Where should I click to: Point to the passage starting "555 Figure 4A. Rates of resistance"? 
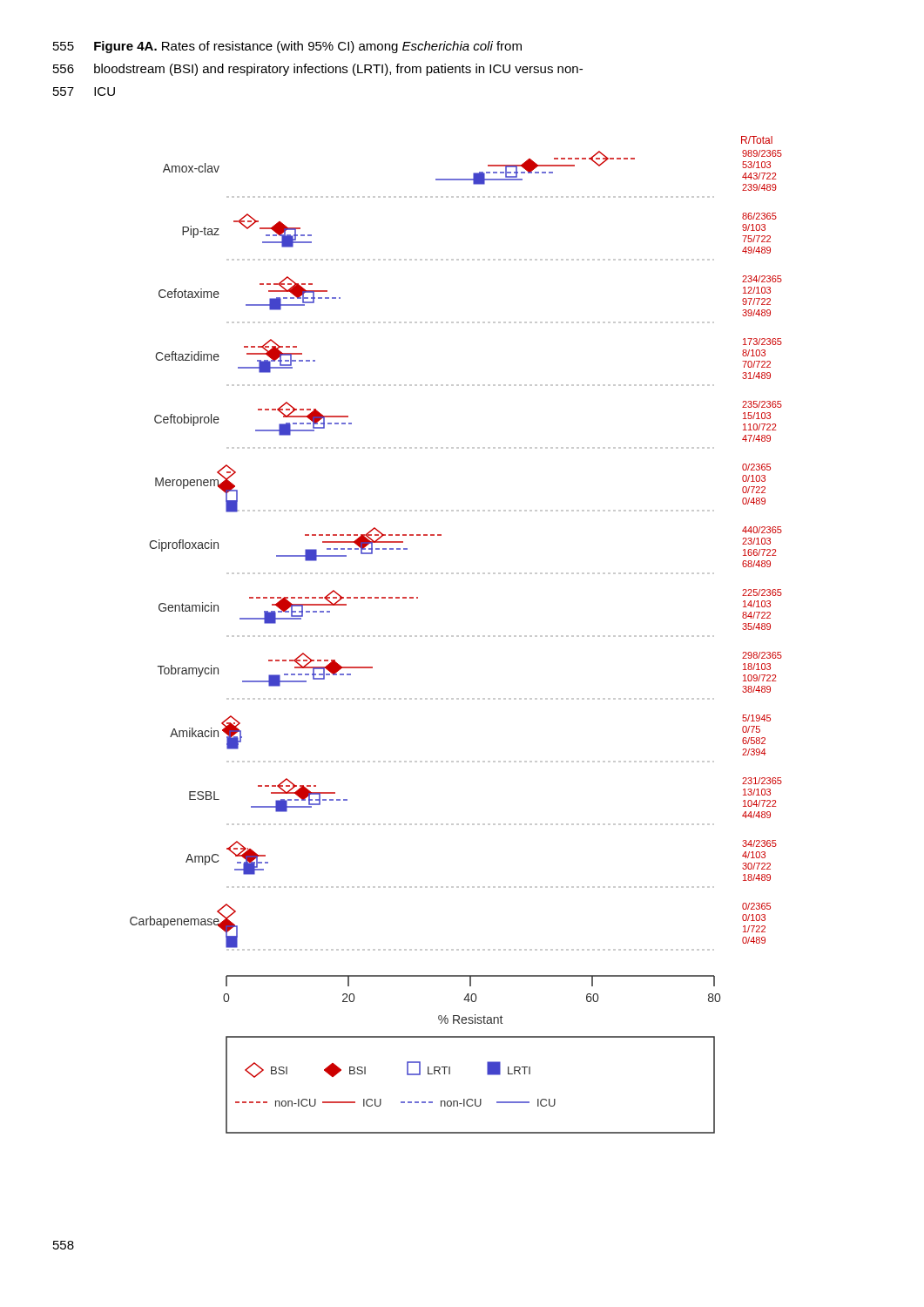(x=287, y=46)
